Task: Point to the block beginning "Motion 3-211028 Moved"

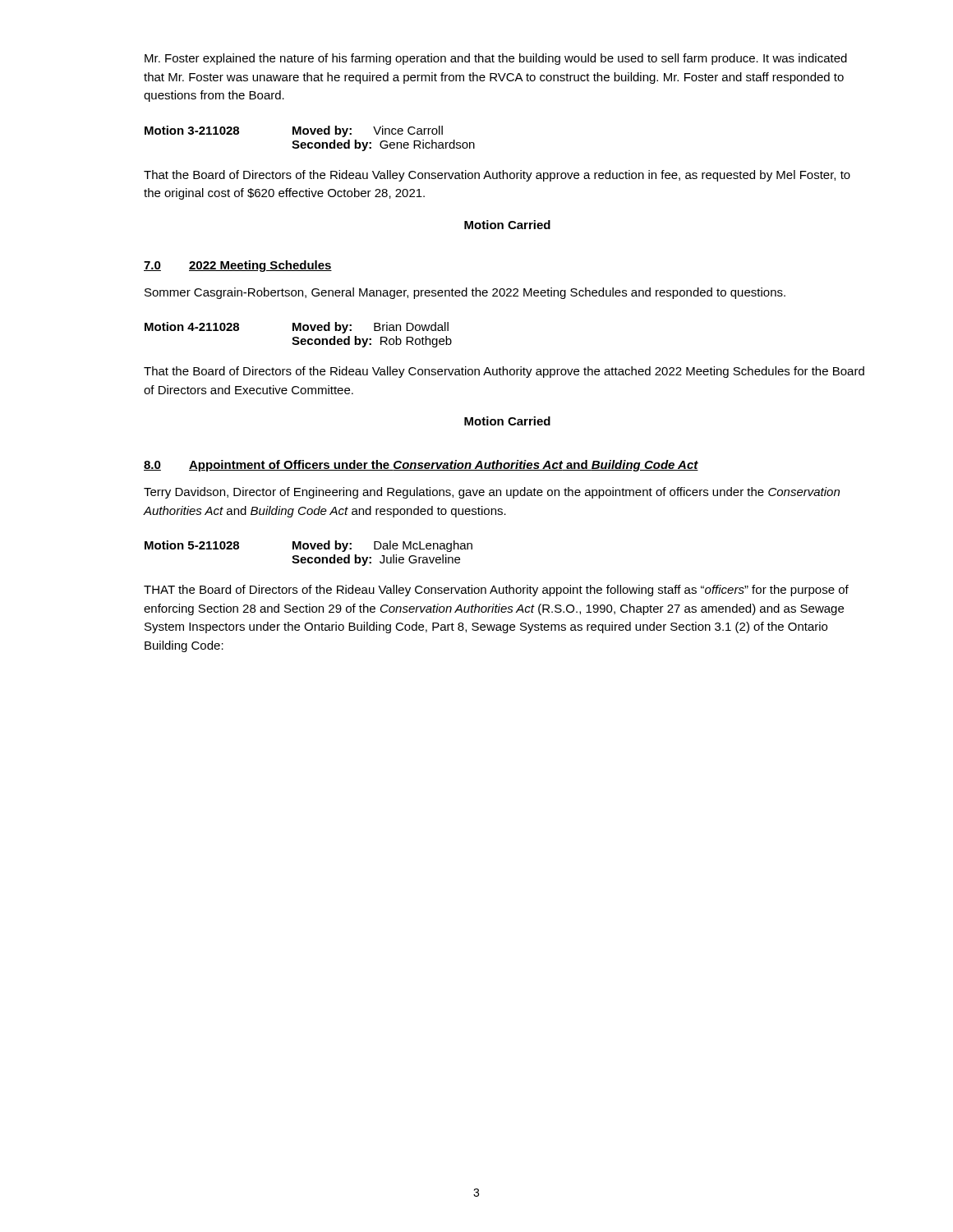Action: [310, 137]
